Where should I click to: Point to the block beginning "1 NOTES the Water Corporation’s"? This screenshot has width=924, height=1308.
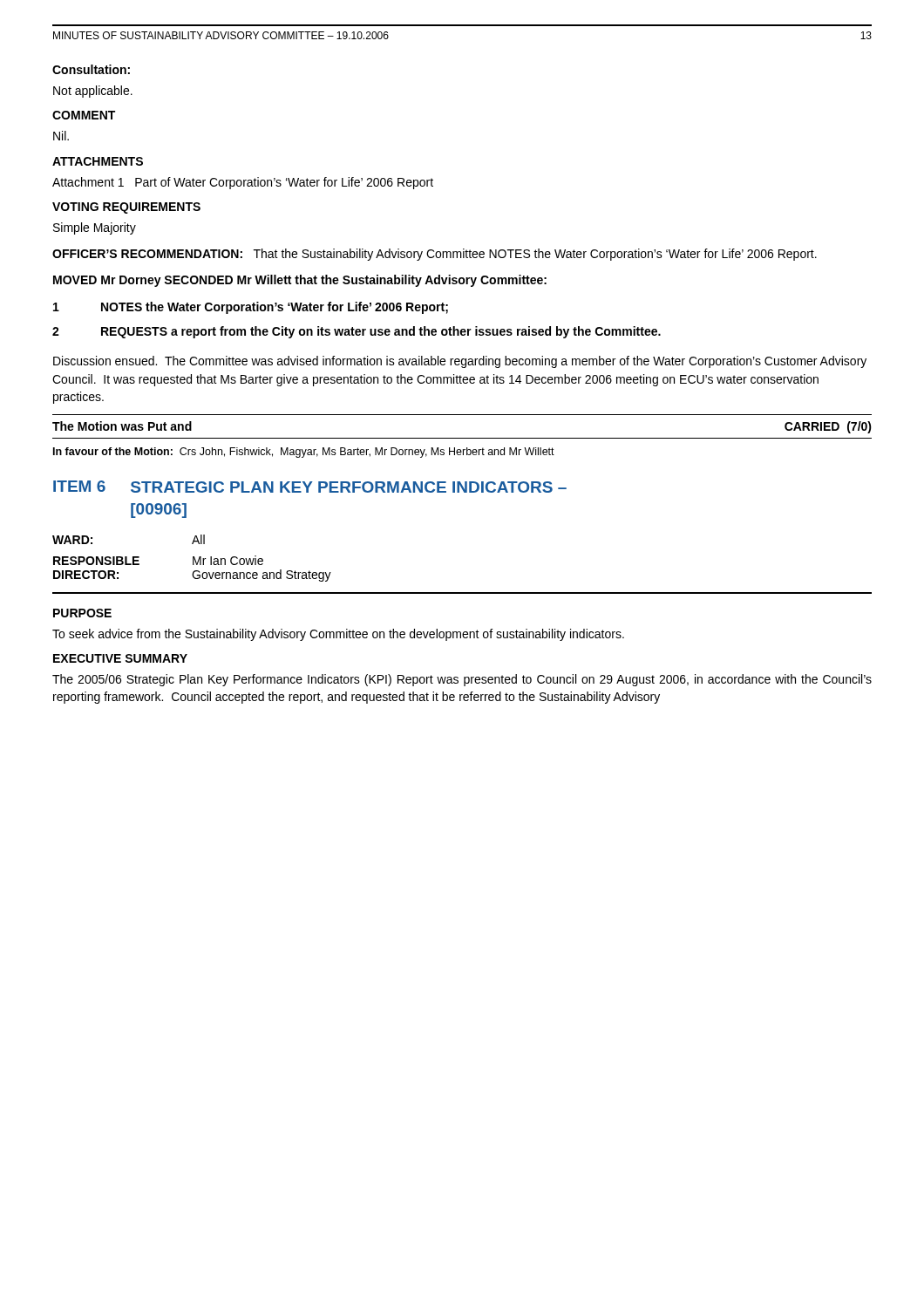tap(251, 308)
